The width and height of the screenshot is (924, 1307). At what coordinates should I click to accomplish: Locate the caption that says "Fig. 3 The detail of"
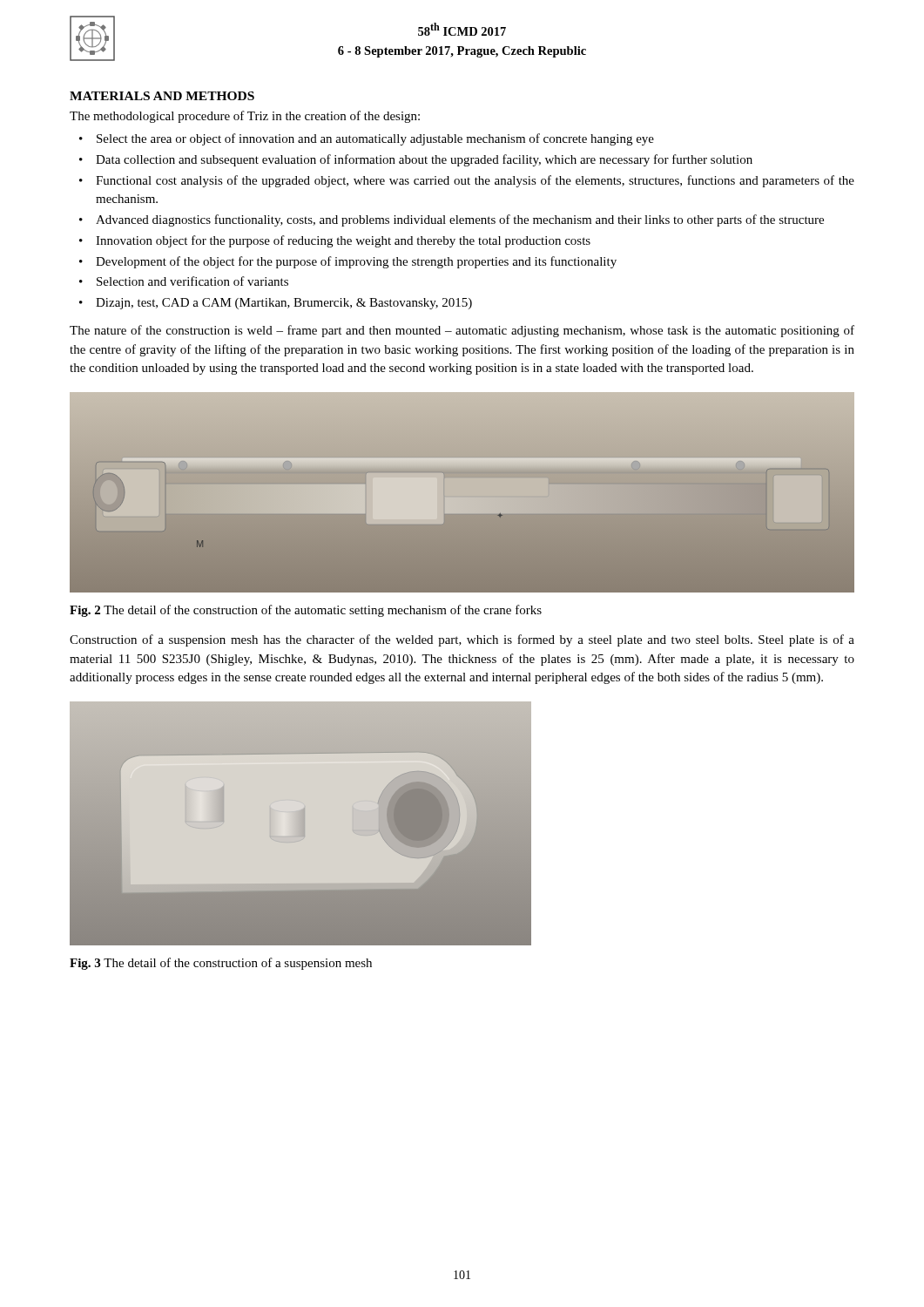[221, 963]
